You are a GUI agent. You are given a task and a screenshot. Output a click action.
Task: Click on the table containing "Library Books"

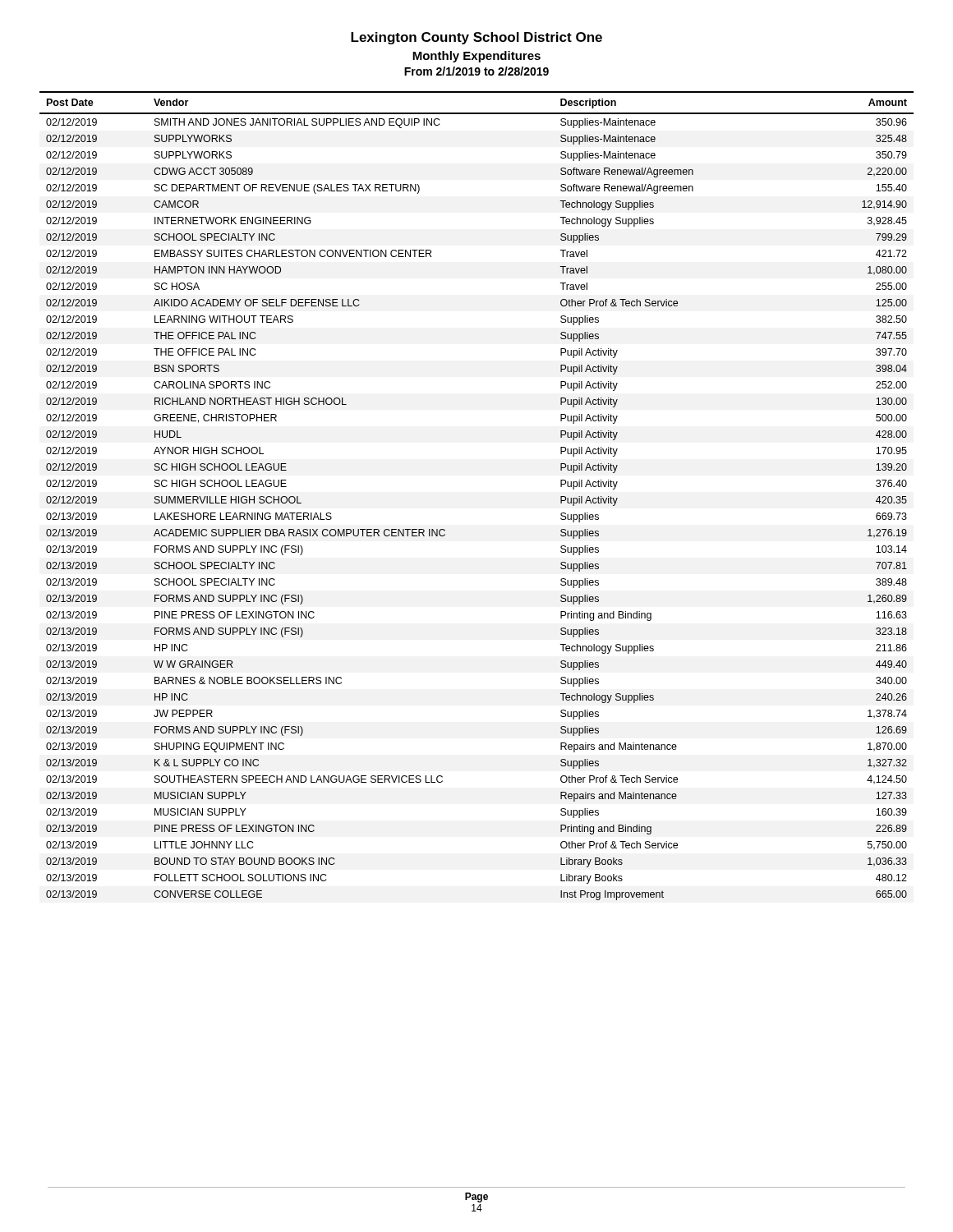pyautogui.click(x=476, y=497)
